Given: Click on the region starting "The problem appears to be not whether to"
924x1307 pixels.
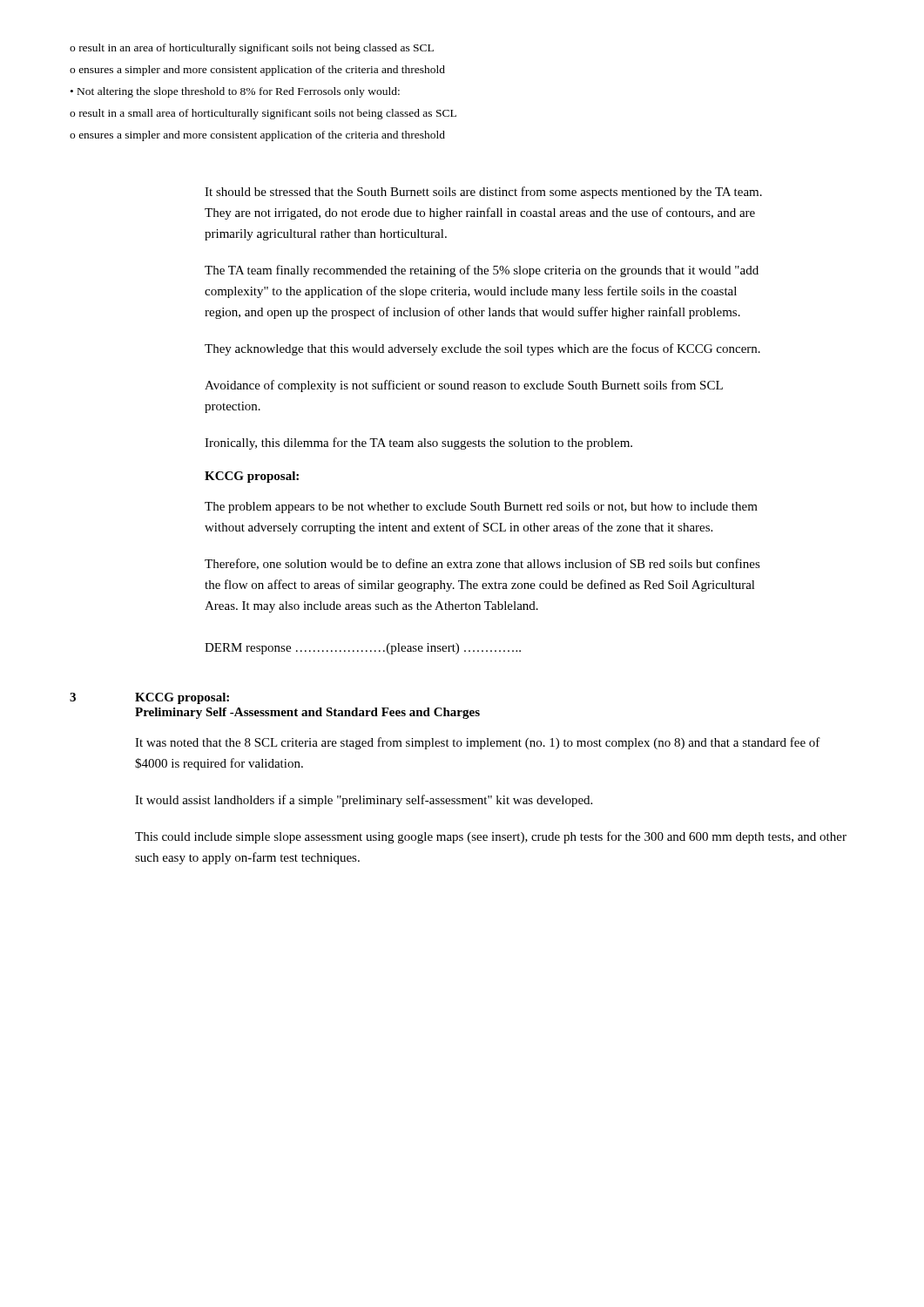Looking at the screenshot, I should click(x=481, y=516).
